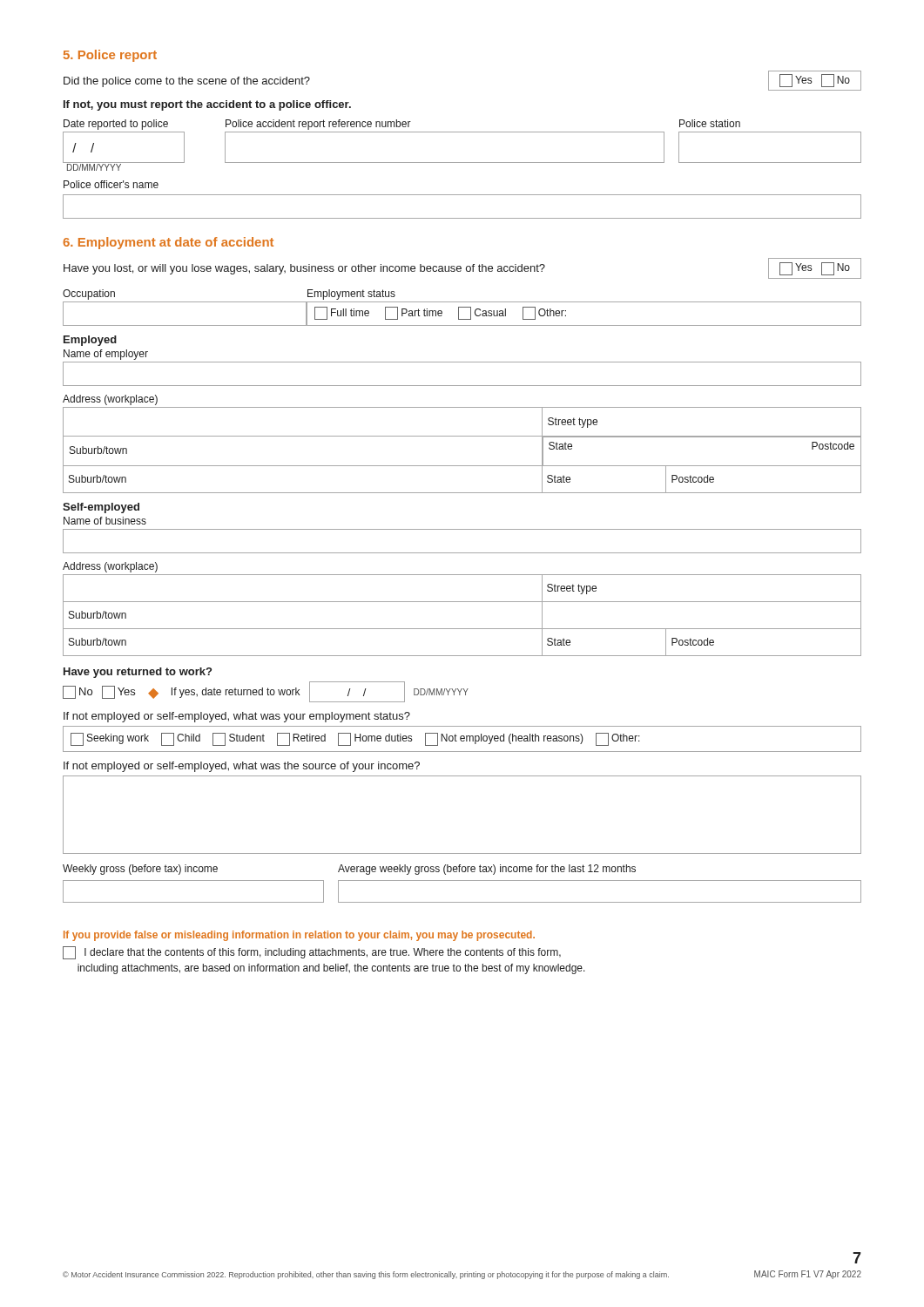Point to the element starting "Occupation Employment status"
The width and height of the screenshot is (924, 1307).
click(x=462, y=294)
